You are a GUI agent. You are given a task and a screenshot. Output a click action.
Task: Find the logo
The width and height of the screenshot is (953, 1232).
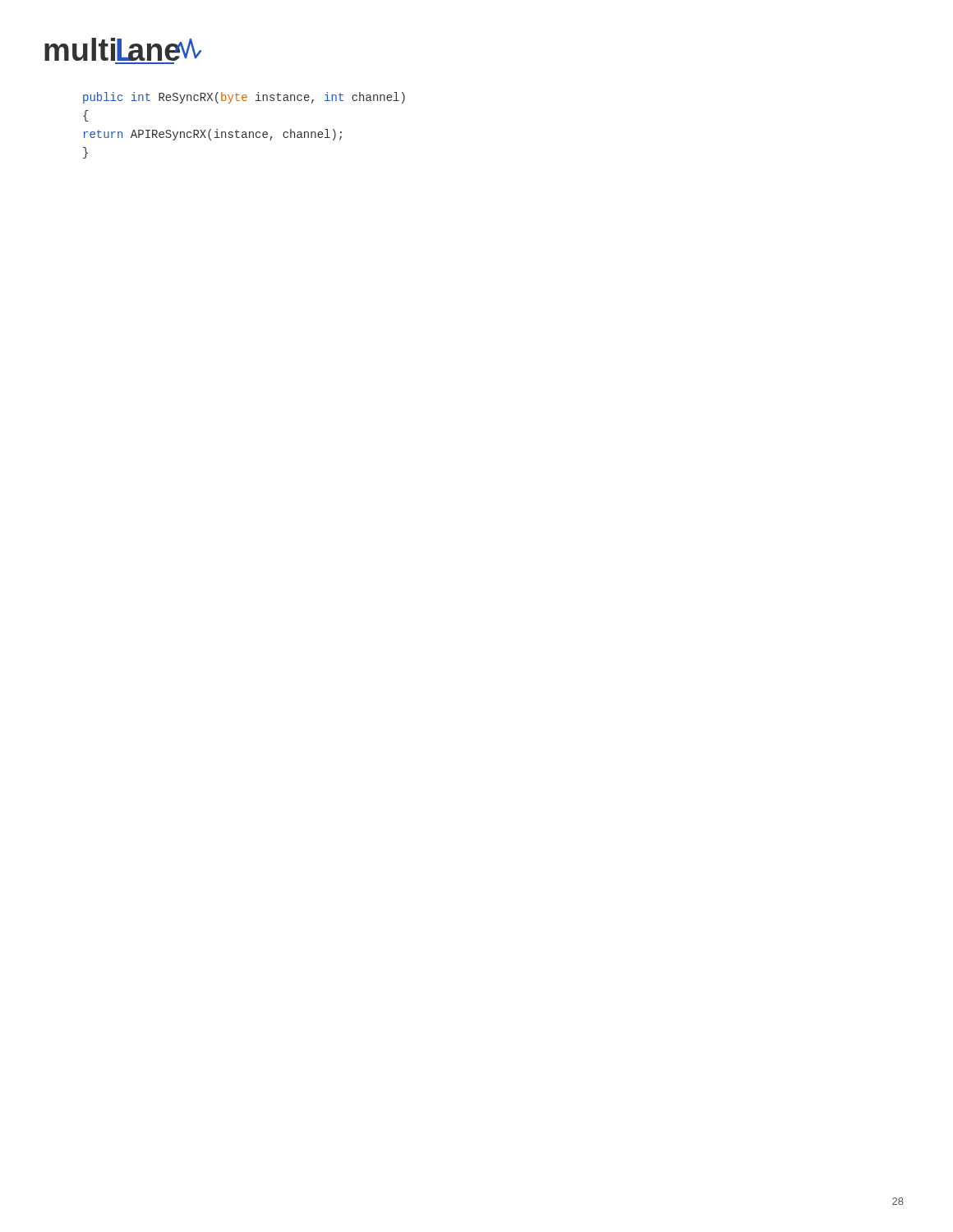tap(125, 49)
